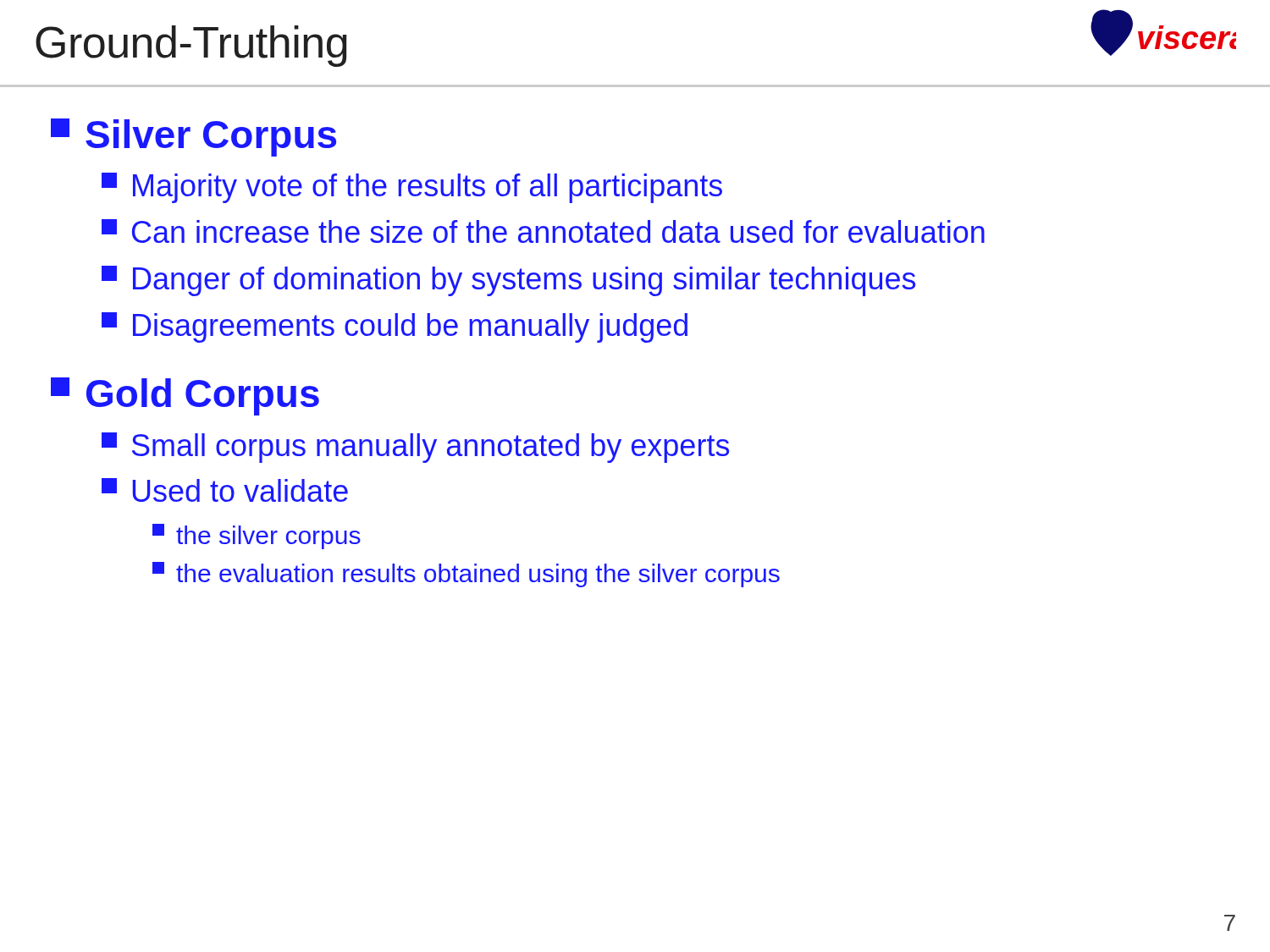Locate the text starting "Can increase the size of"
The image size is (1270, 952).
click(x=544, y=233)
